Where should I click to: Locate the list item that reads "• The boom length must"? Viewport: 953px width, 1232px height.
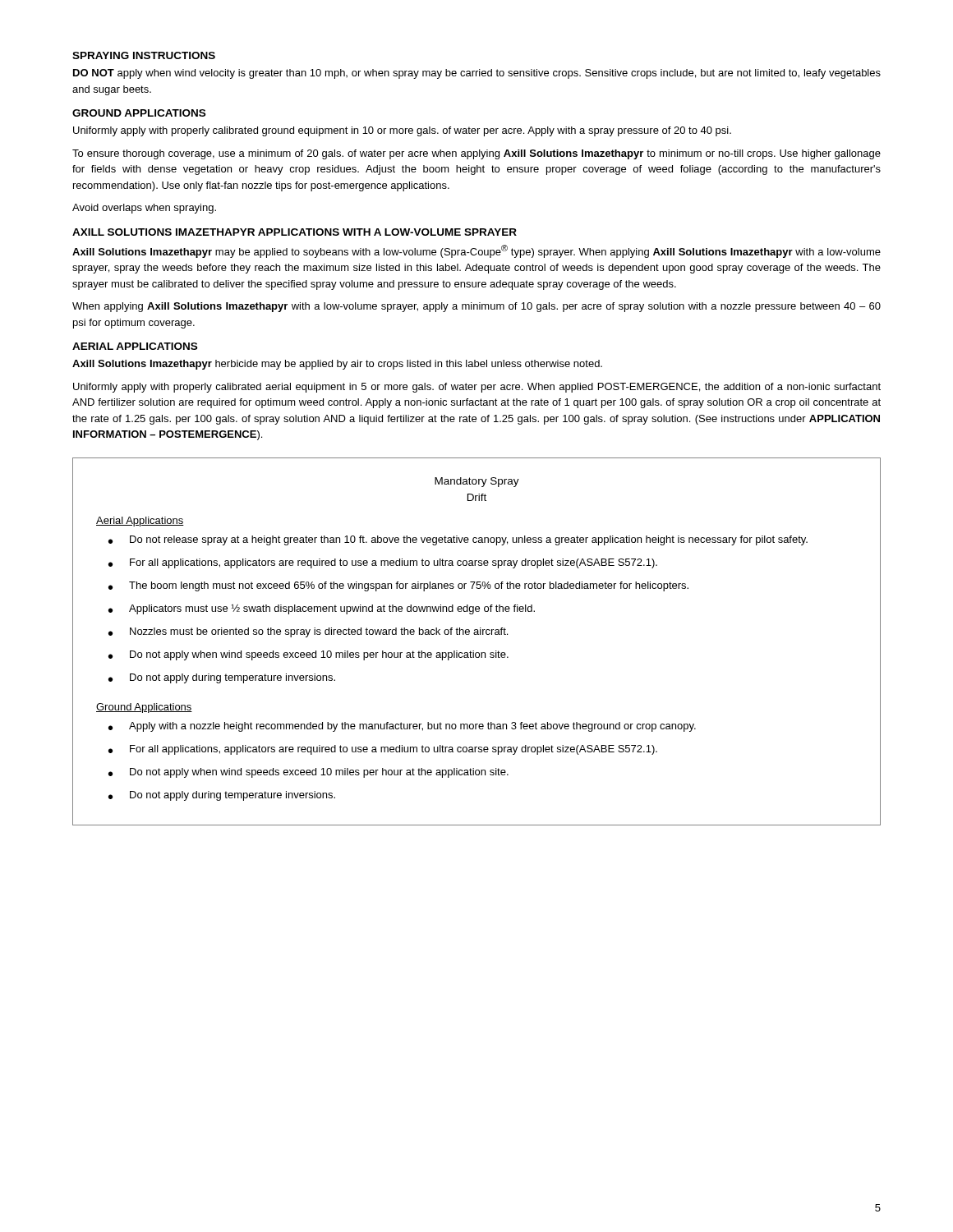tap(482, 588)
